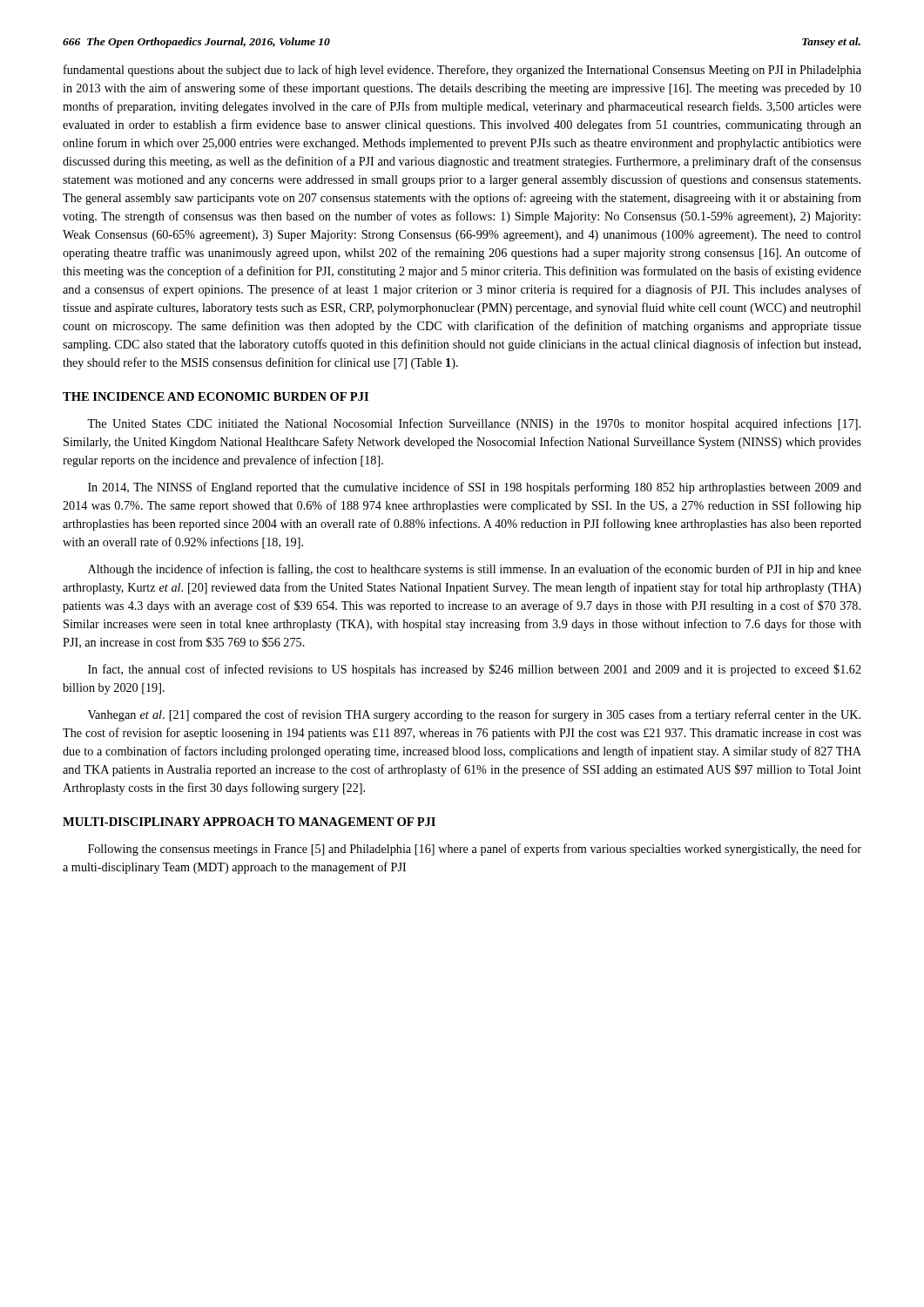The width and height of the screenshot is (924, 1307).
Task: Find the text block that reads "fundamental questions about the subject due to lack"
Action: coord(462,216)
